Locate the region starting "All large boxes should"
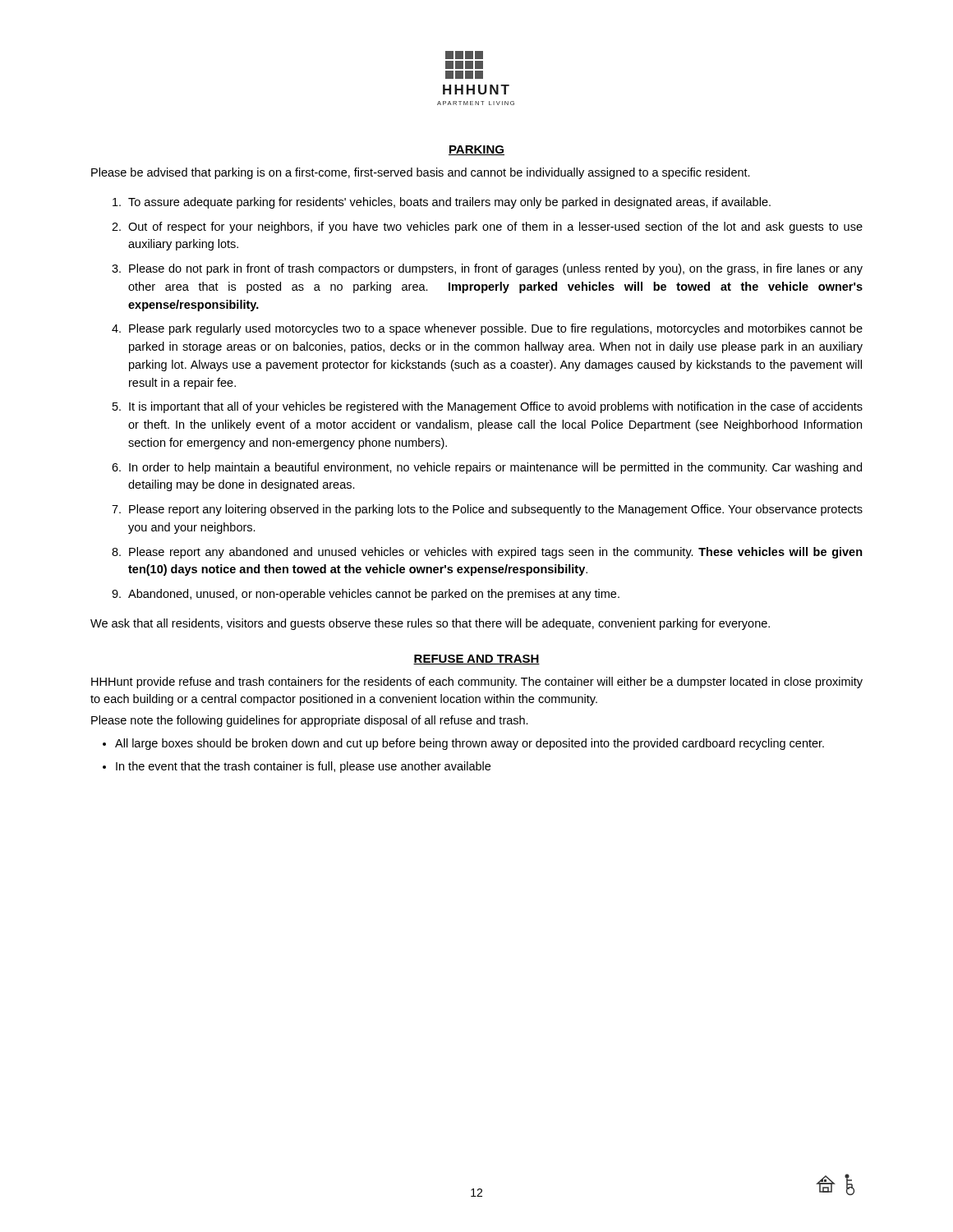953x1232 pixels. [470, 743]
